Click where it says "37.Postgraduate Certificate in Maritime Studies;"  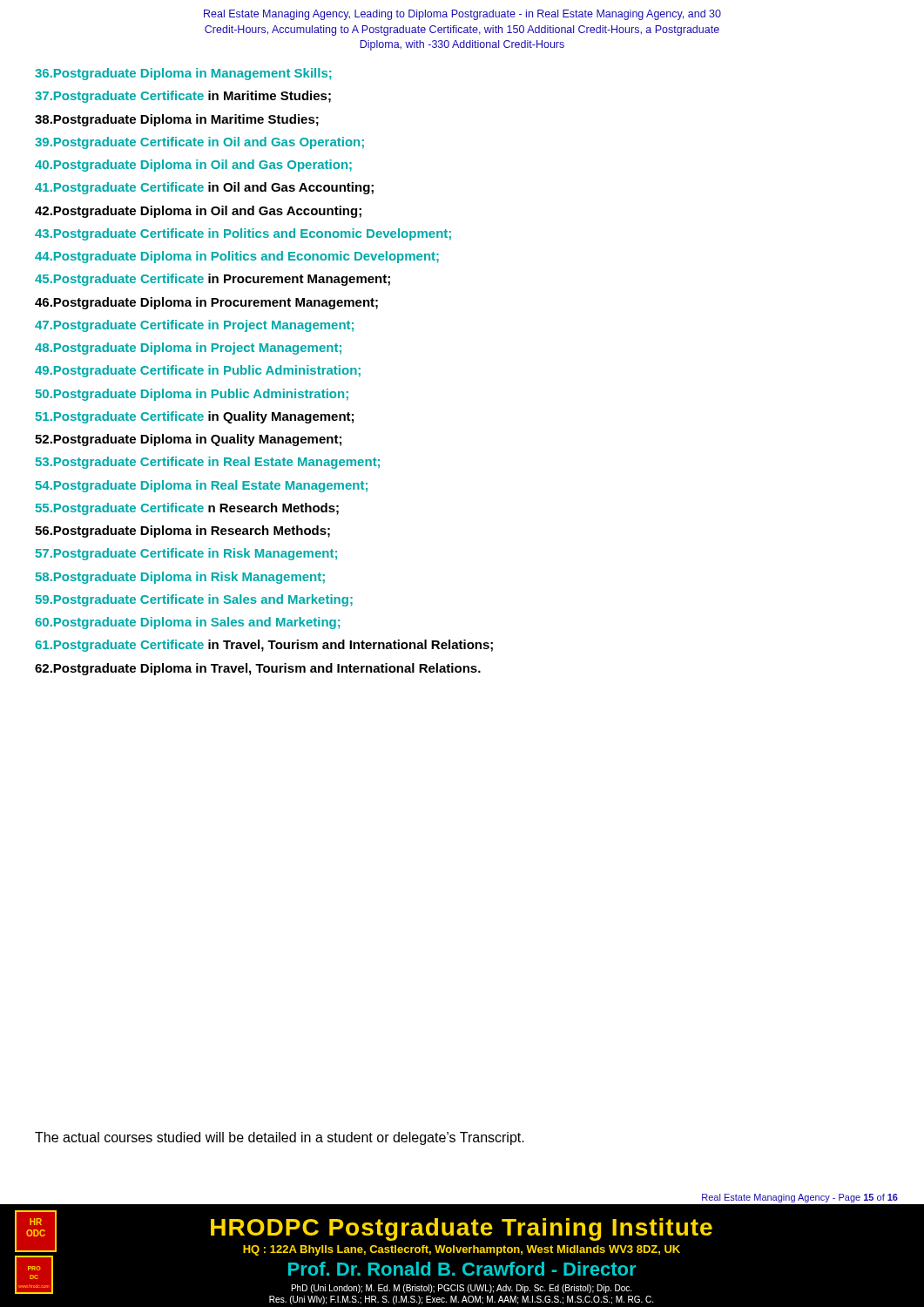[183, 96]
